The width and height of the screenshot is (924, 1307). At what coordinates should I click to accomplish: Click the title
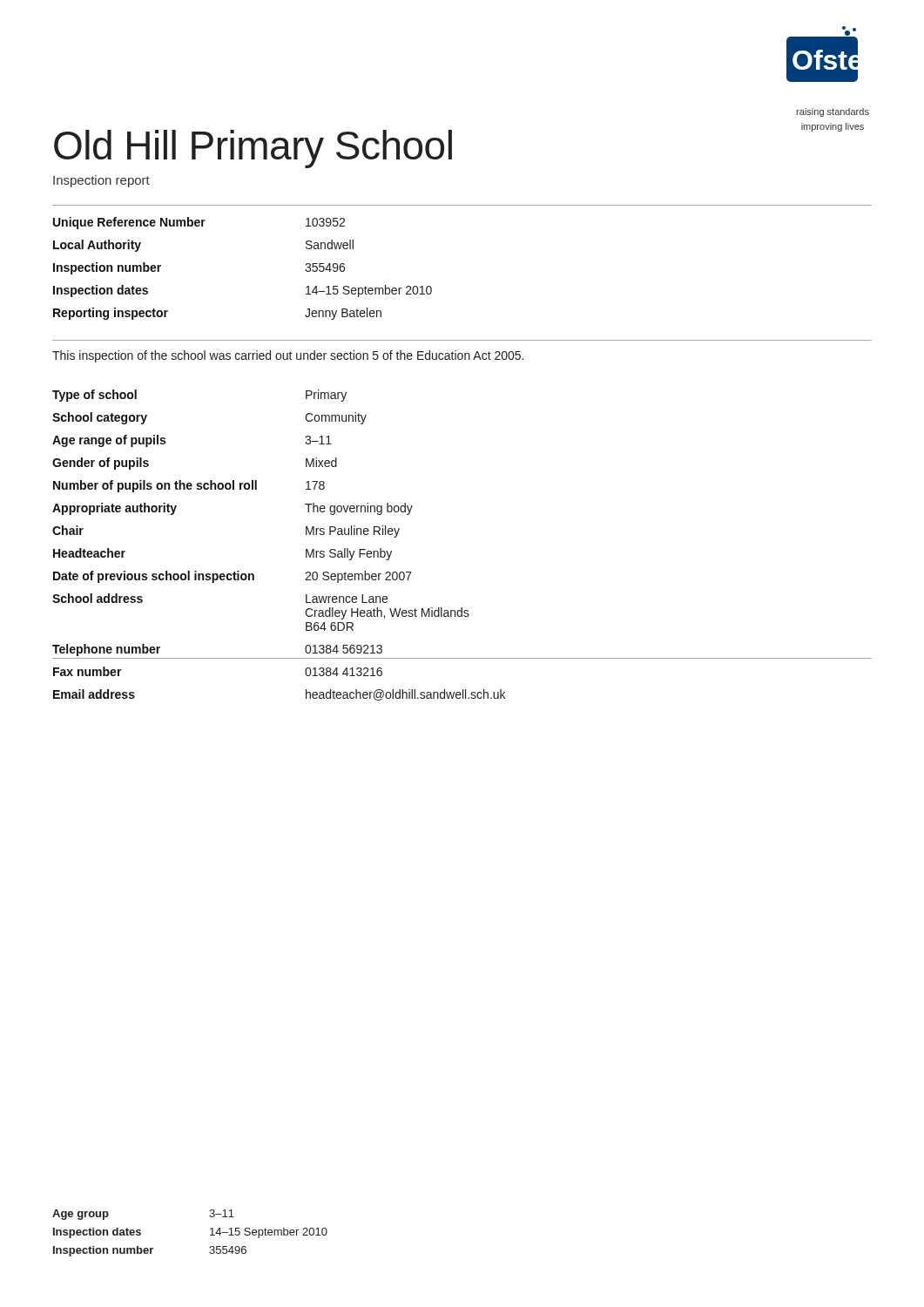coord(253,155)
